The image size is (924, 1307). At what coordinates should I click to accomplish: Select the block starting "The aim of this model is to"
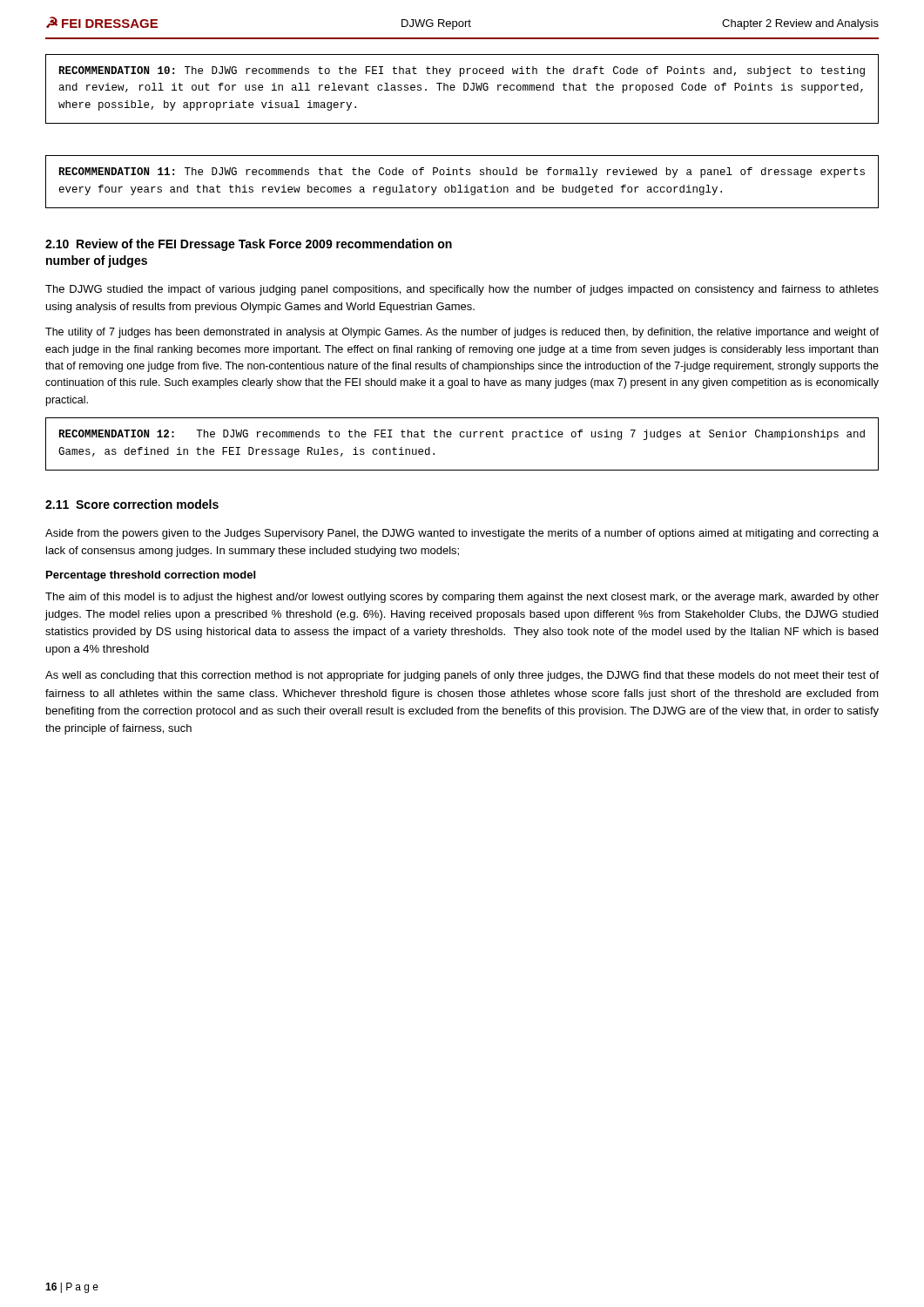(462, 623)
